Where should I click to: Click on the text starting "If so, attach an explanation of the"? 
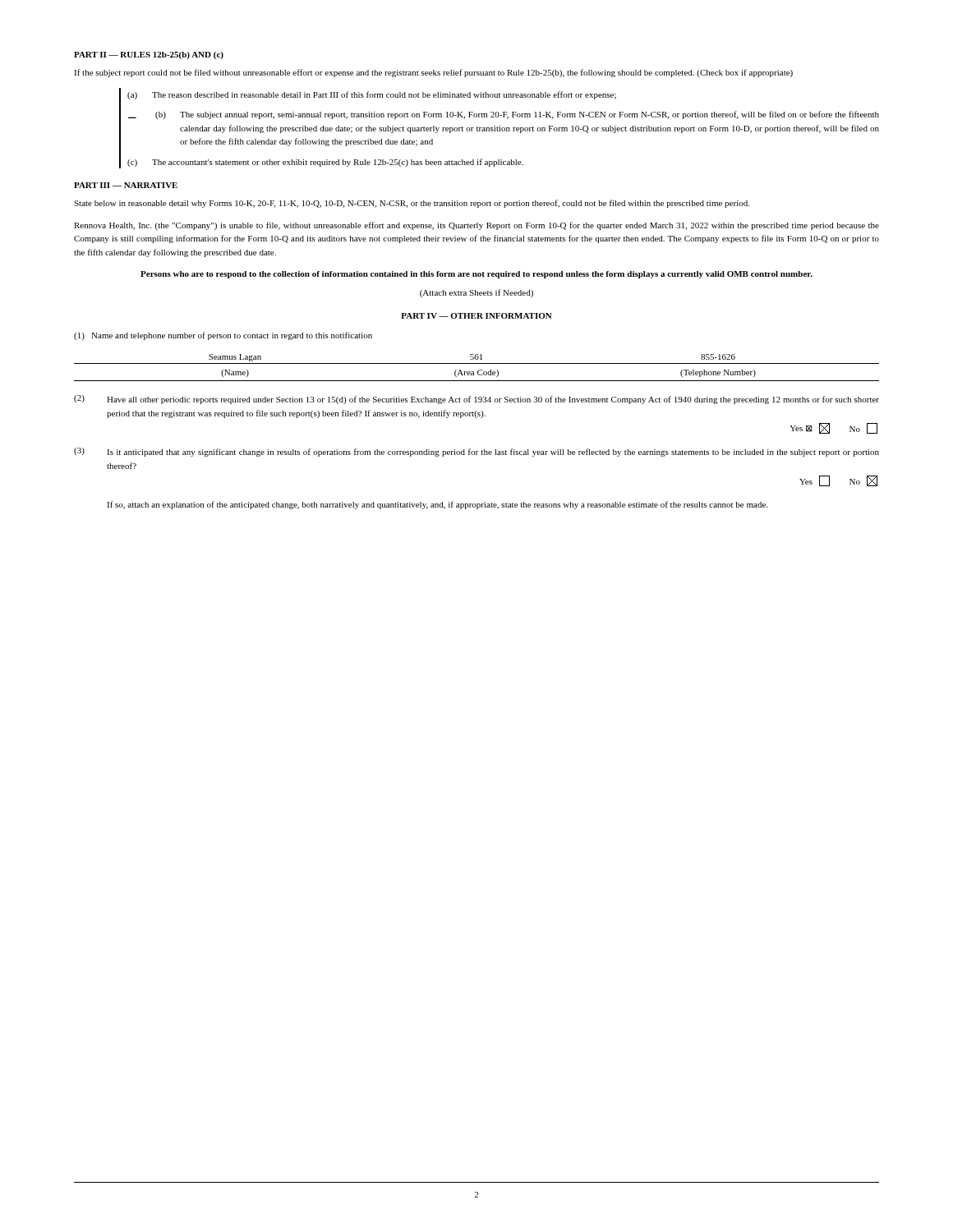pyautogui.click(x=438, y=504)
